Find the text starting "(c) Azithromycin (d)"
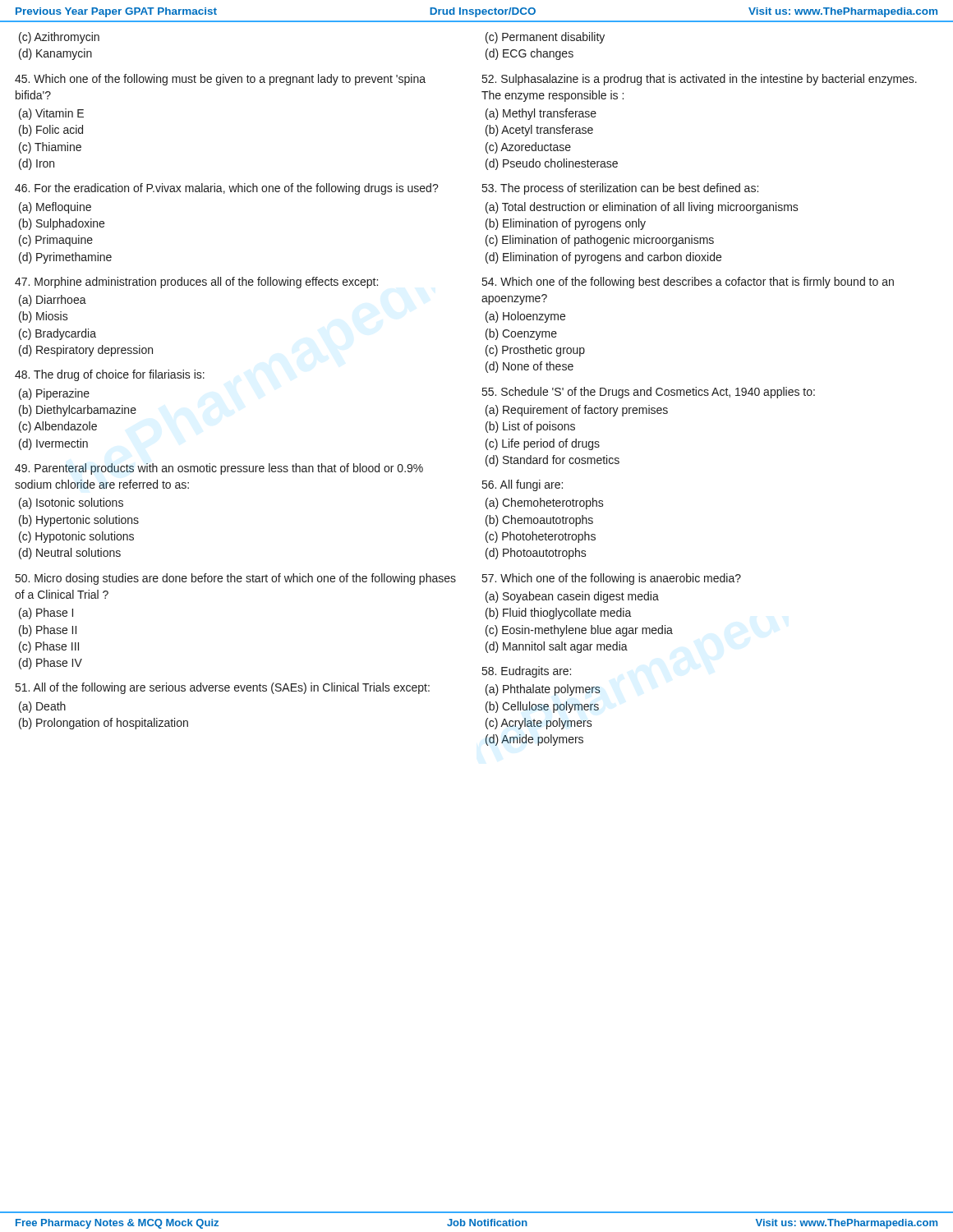 tap(59, 38)
